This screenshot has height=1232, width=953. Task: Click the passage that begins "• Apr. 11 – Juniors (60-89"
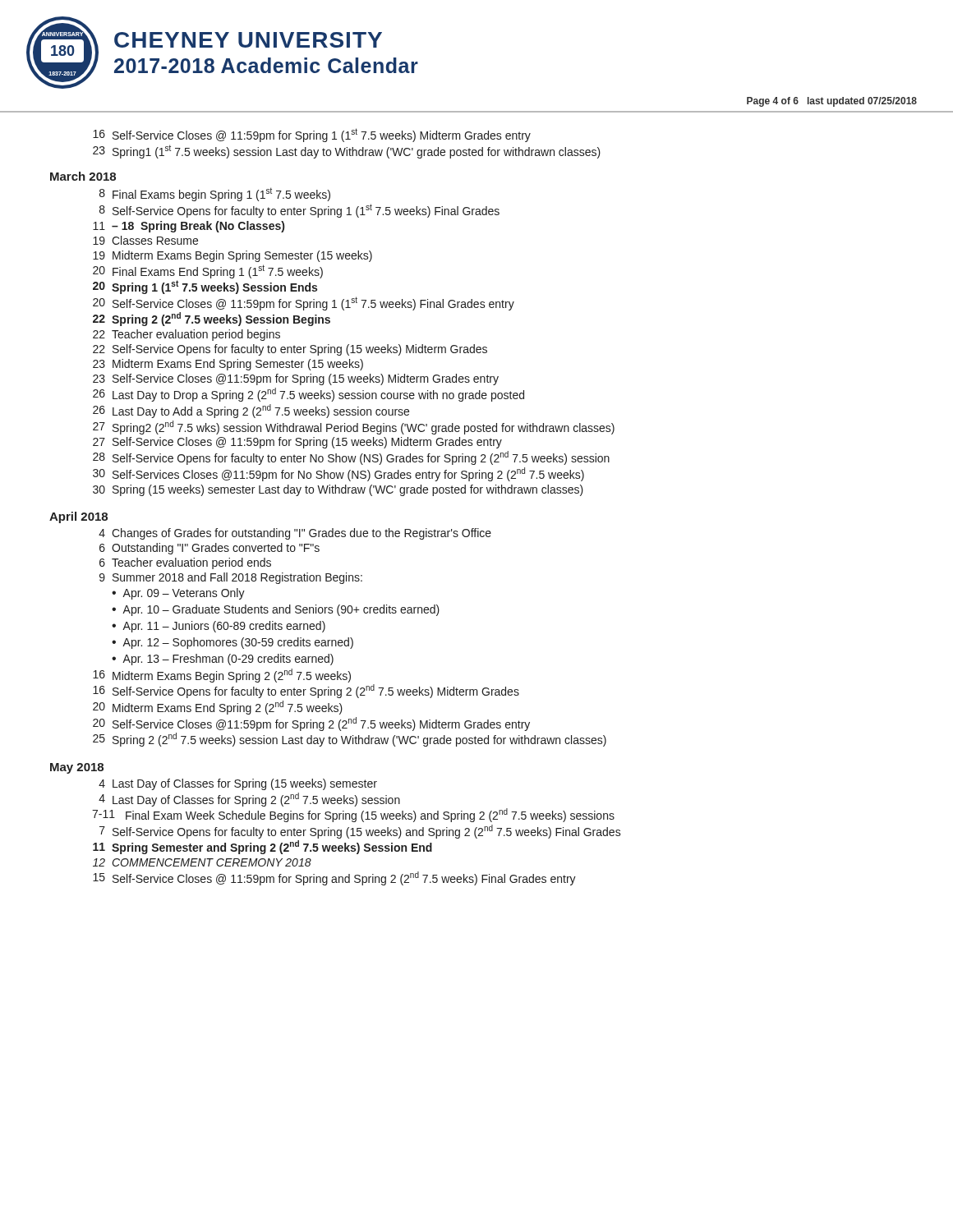[219, 625]
